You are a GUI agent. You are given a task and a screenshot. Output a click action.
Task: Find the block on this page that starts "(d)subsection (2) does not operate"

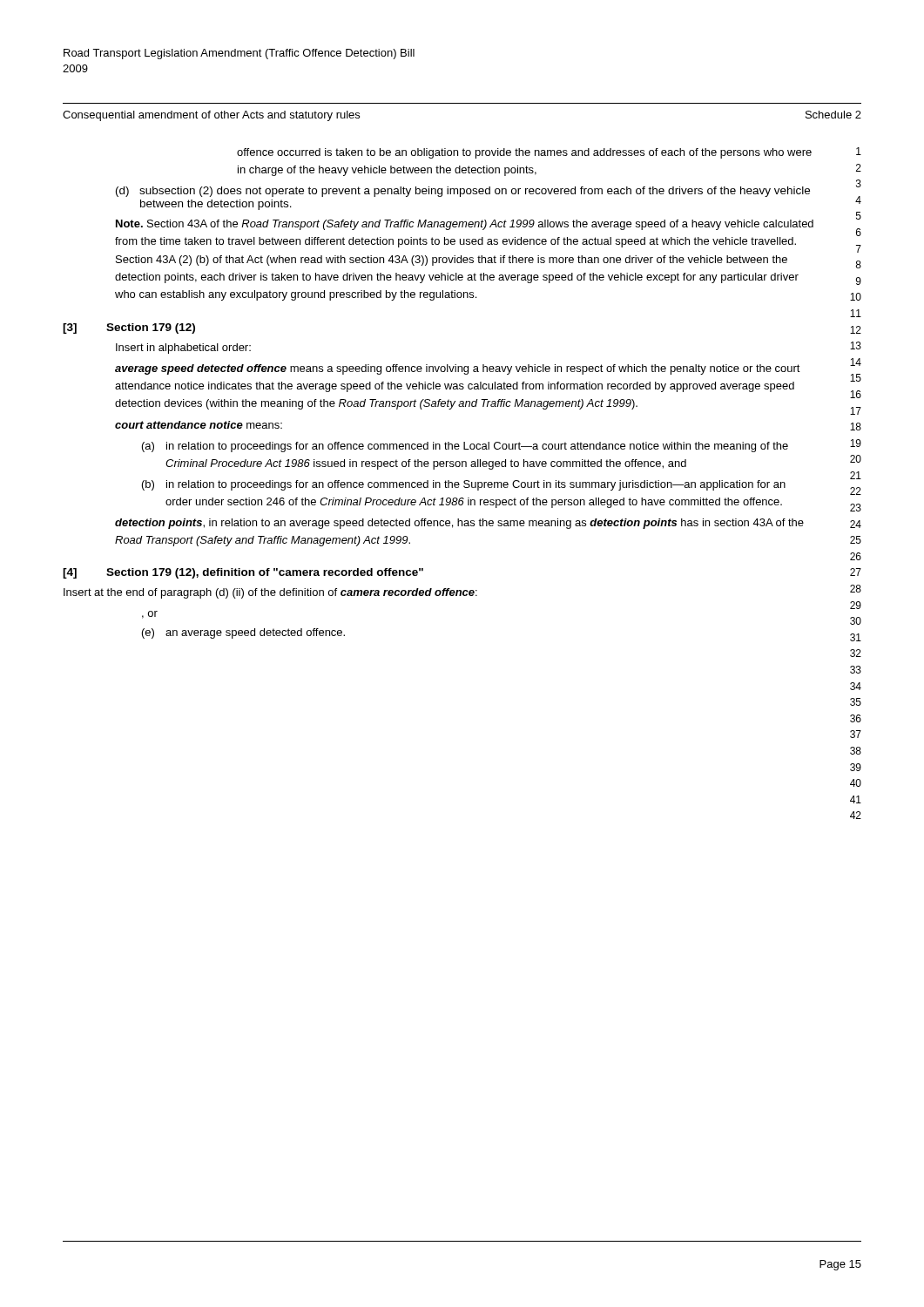pos(463,197)
